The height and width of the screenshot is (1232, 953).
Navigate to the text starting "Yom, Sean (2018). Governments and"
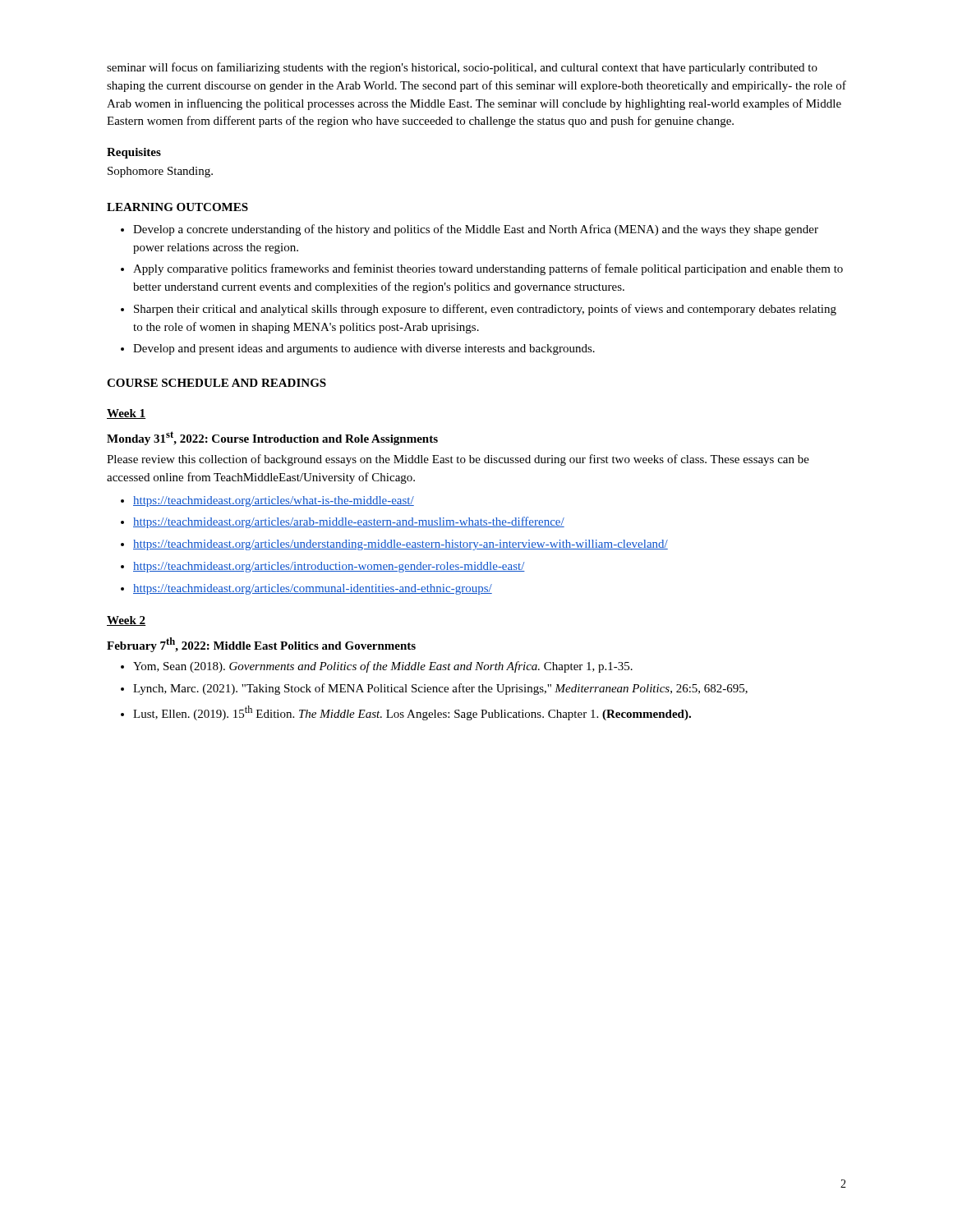point(383,666)
